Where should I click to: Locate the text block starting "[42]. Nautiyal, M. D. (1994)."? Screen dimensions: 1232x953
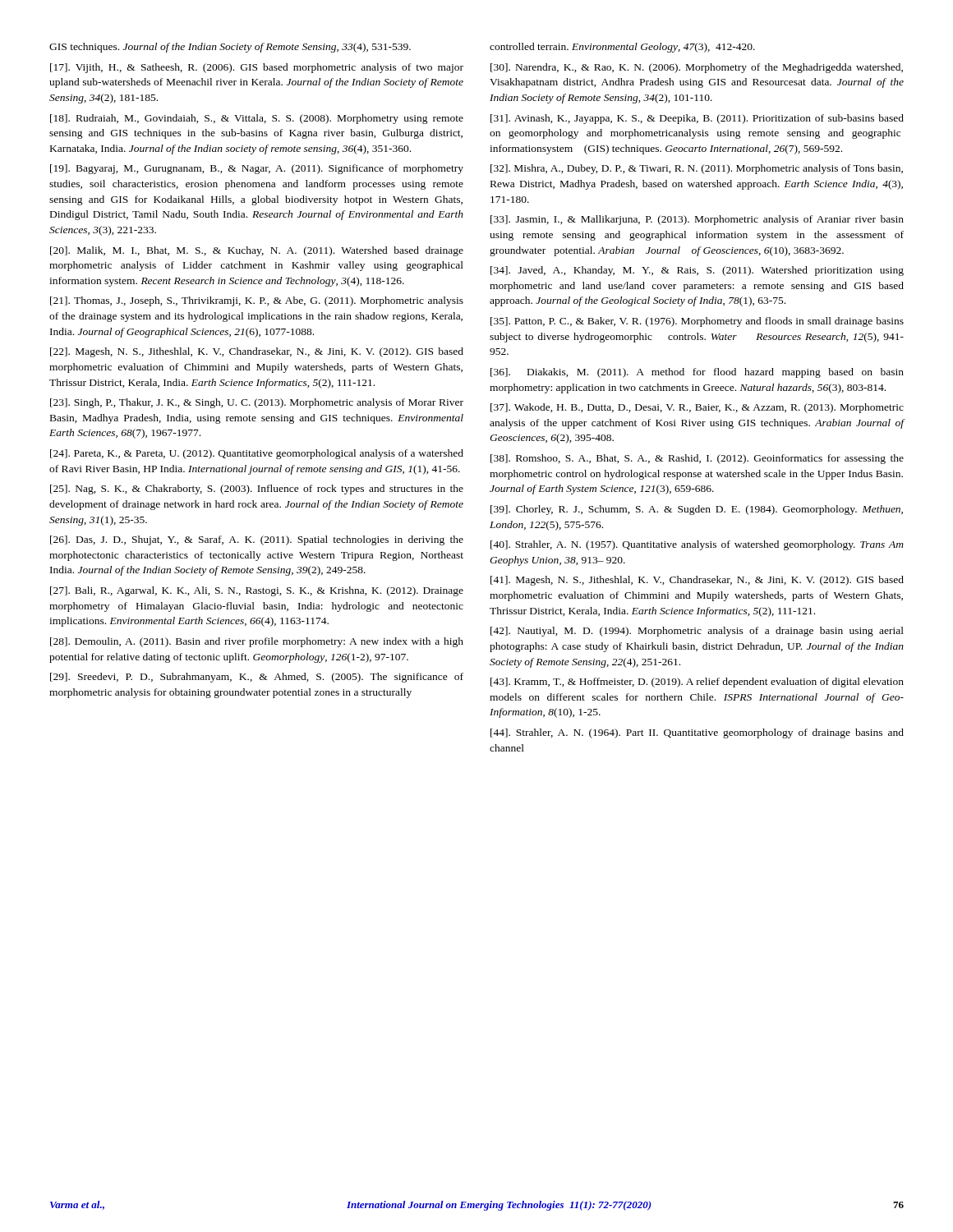[697, 647]
